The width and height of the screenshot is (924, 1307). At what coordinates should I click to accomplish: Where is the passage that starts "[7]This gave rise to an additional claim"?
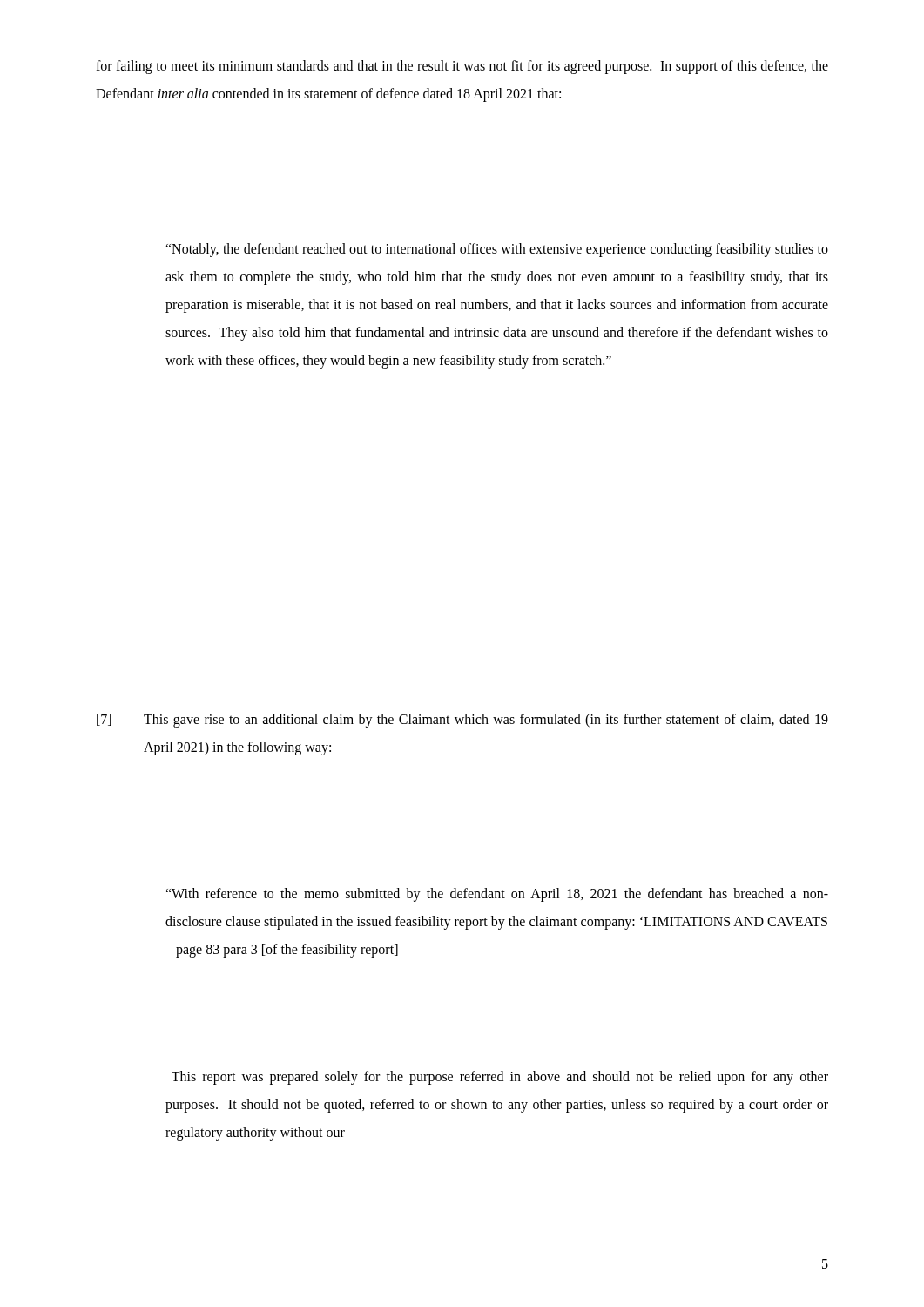point(462,734)
